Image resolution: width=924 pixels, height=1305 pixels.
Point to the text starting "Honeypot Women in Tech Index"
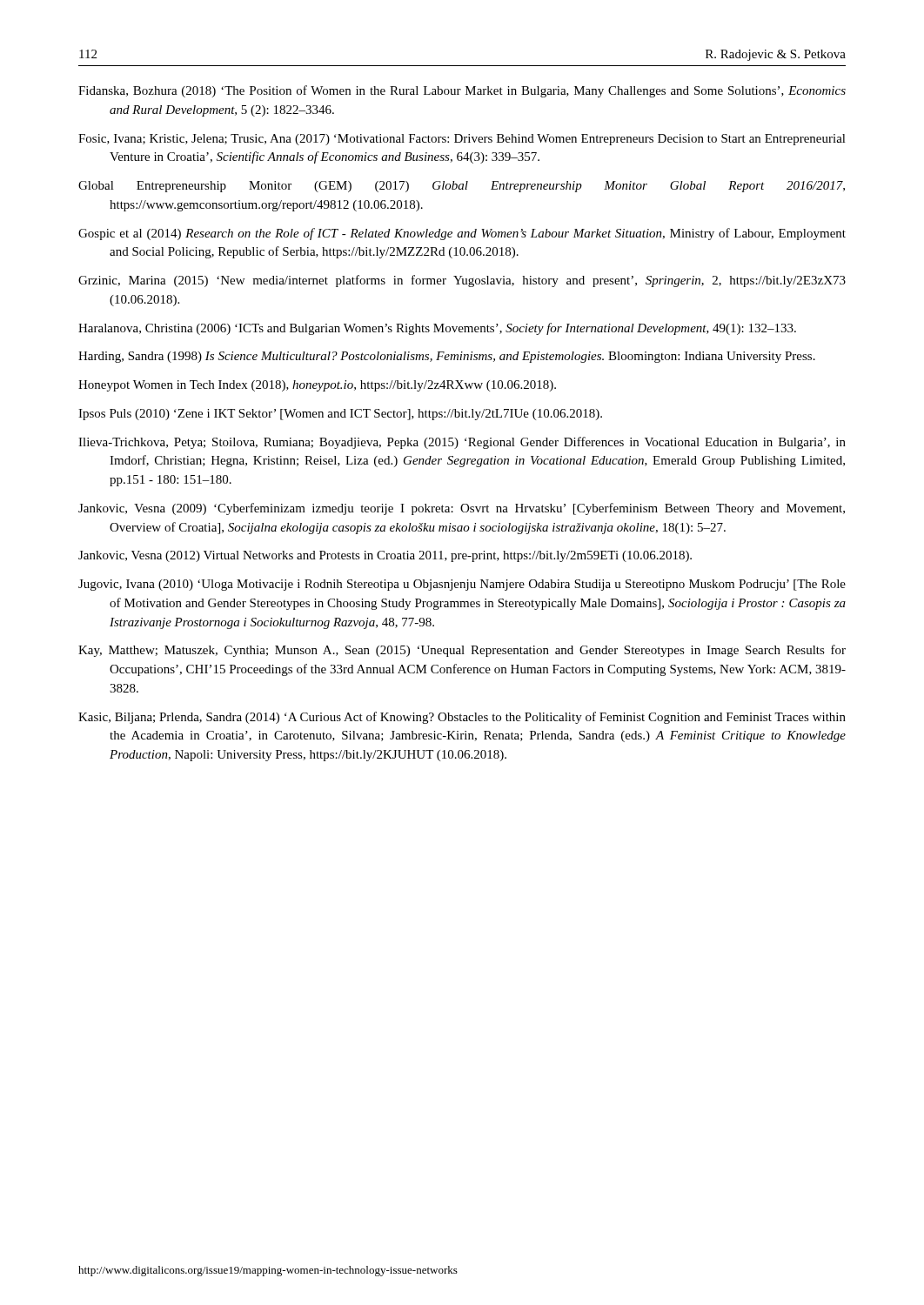pyautogui.click(x=318, y=385)
